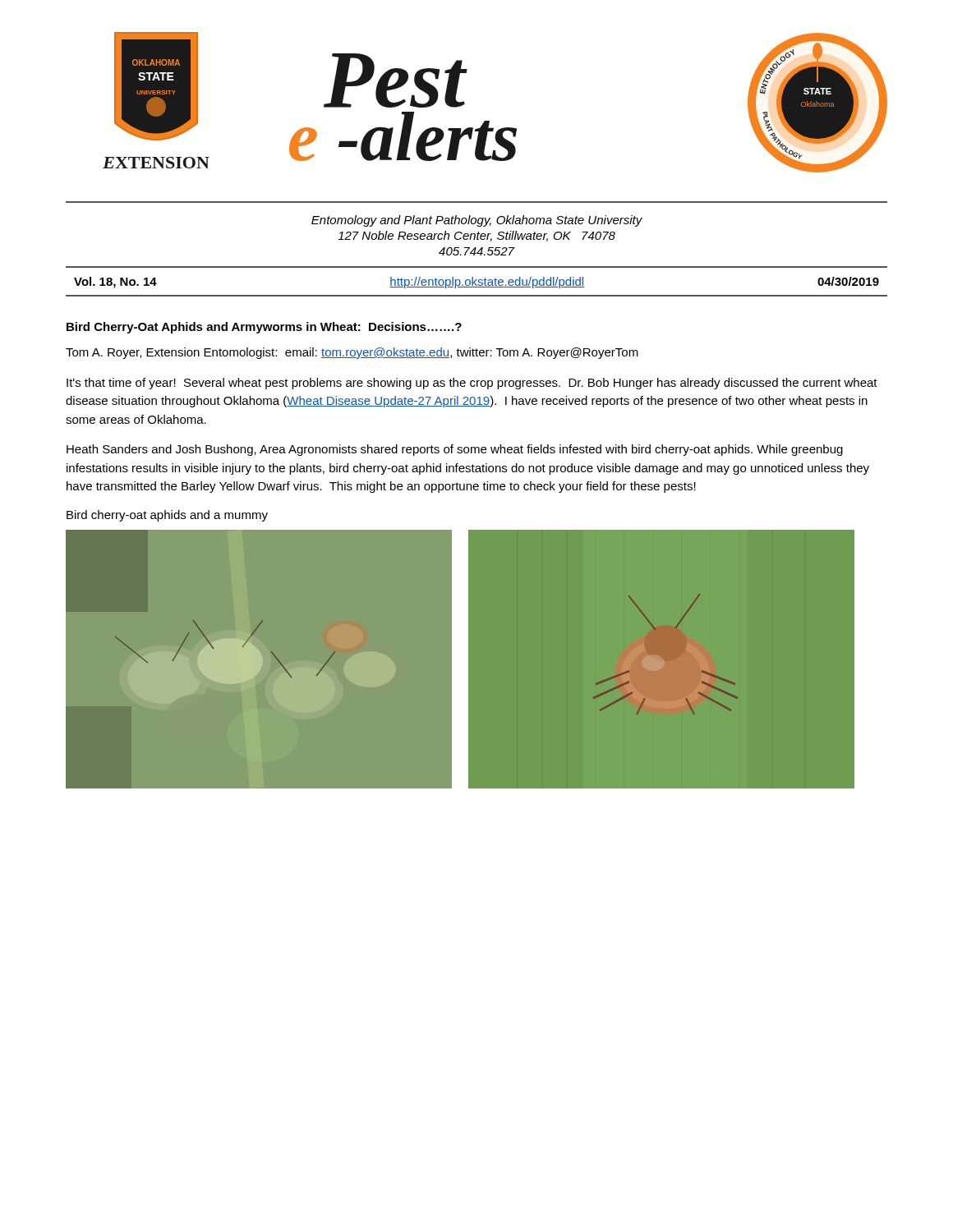Screen dimensions: 1232x953
Task: Select the text block that says "Tom A. Royer, Extension Entomologist:"
Action: [x=352, y=352]
